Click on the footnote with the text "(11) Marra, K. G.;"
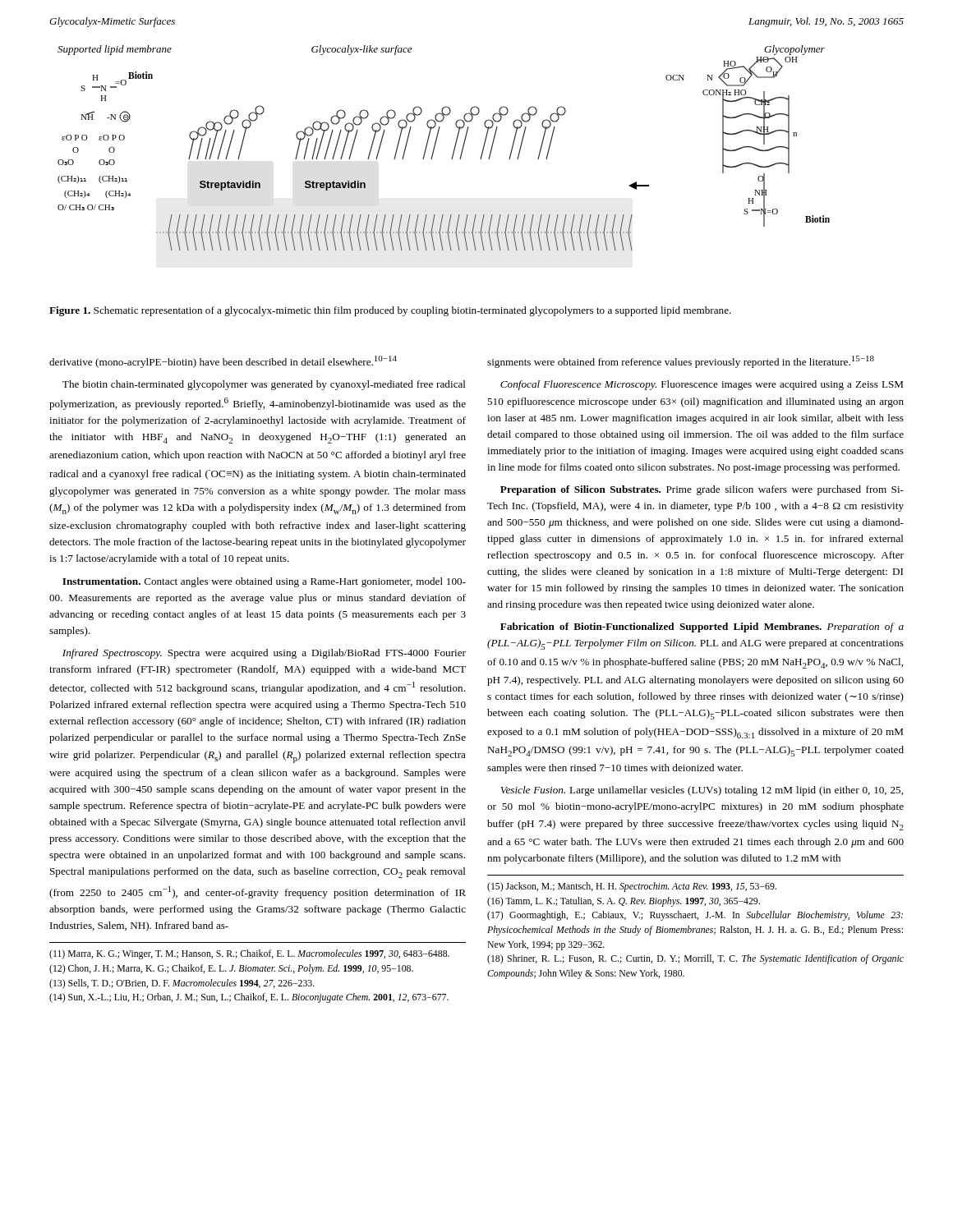The width and height of the screenshot is (953, 1232). pos(250,954)
